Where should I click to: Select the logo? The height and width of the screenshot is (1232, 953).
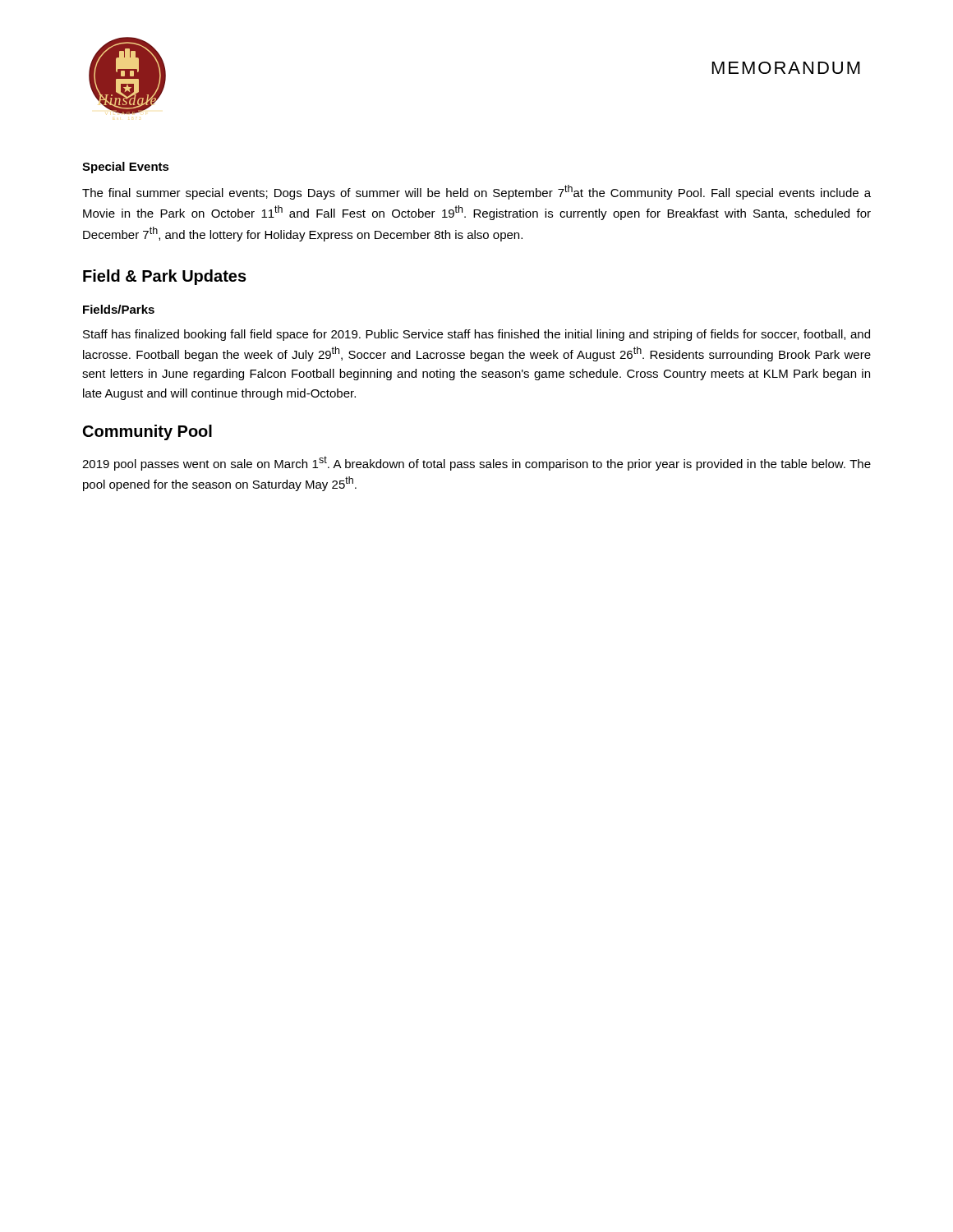pos(177,80)
